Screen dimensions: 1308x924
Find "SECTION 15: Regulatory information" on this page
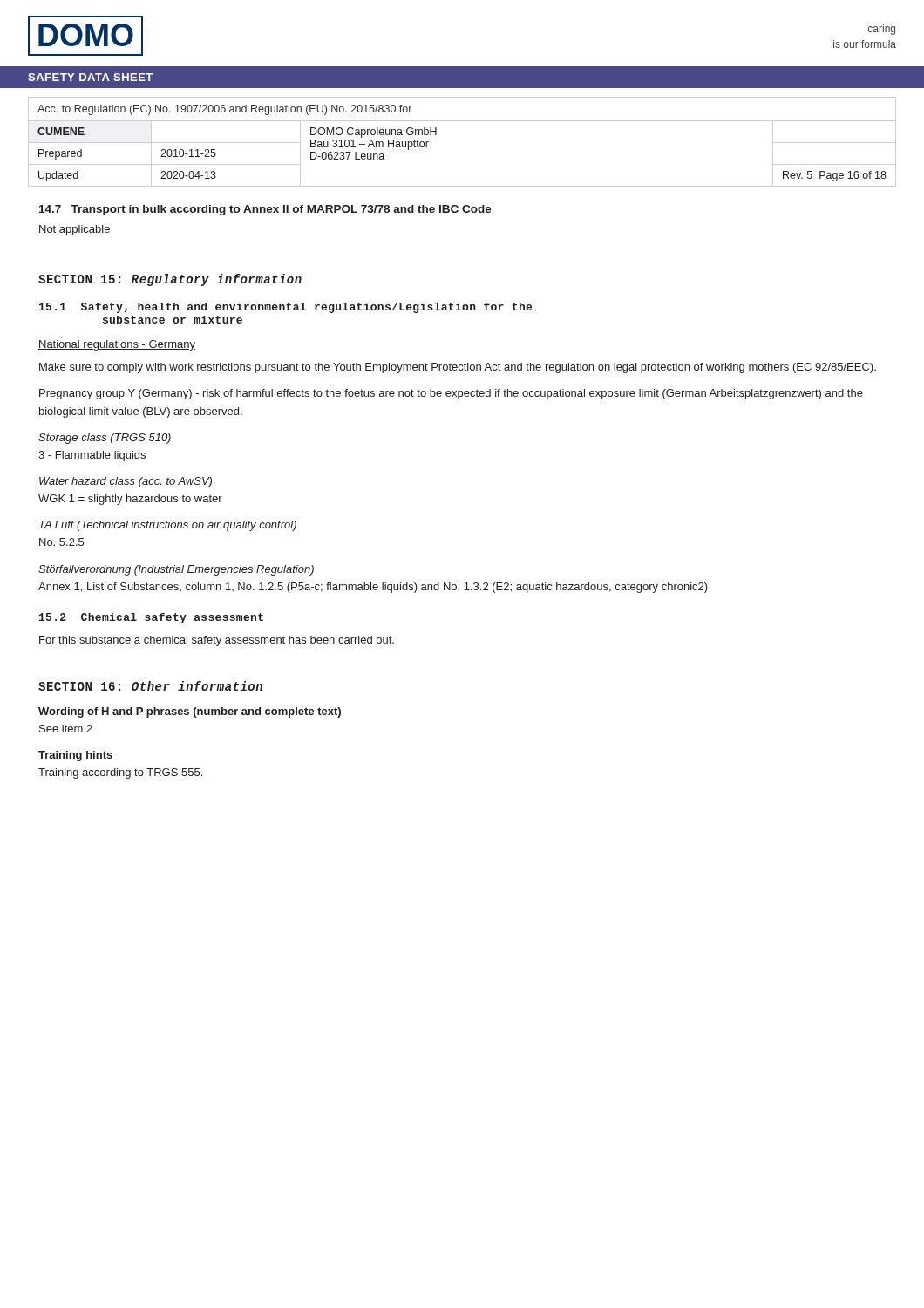tap(170, 280)
